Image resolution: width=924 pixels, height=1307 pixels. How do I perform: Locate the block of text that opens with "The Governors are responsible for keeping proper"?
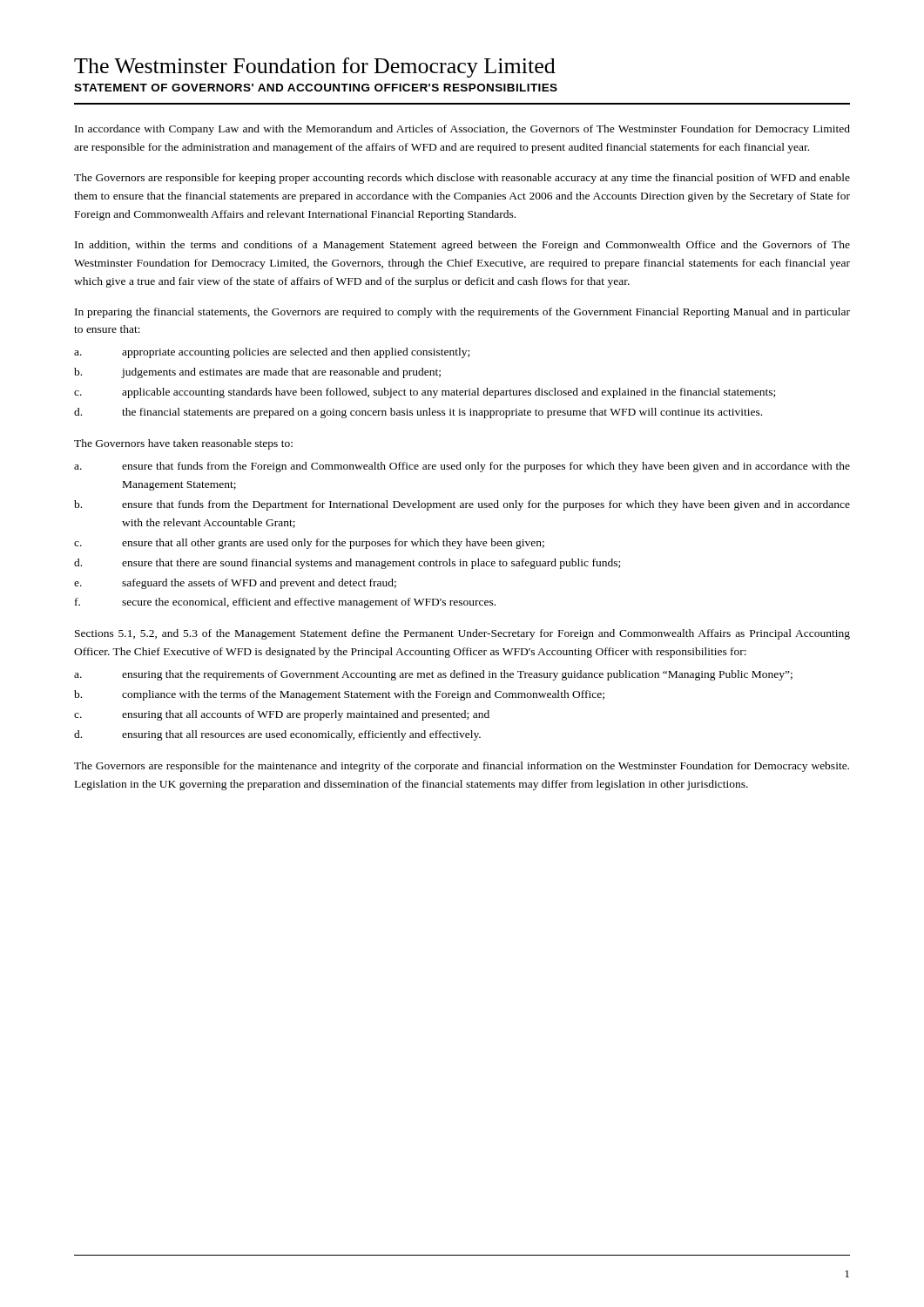pyautogui.click(x=462, y=196)
